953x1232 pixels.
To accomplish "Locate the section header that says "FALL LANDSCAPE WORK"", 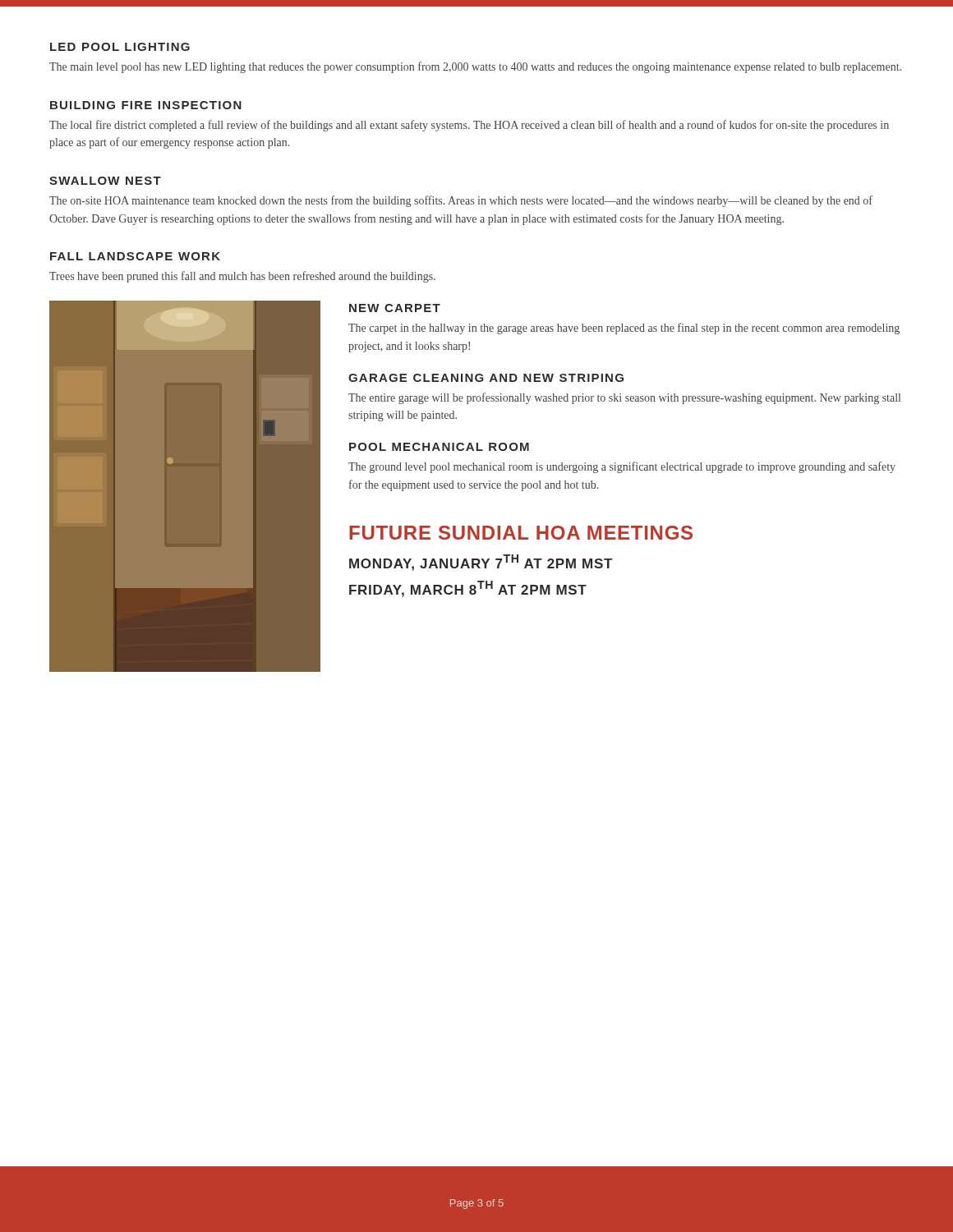I will point(135,256).
